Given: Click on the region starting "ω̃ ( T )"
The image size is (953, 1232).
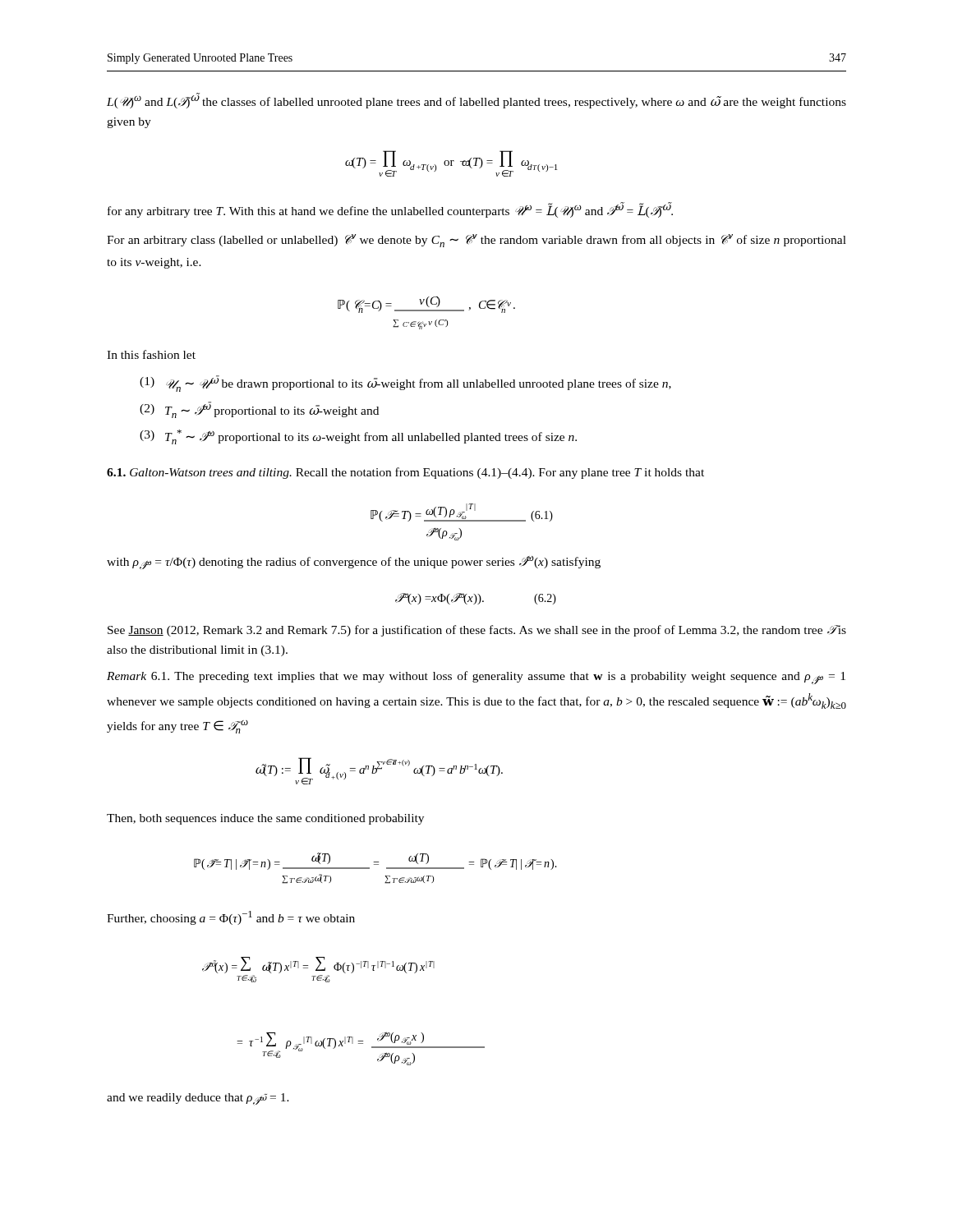Looking at the screenshot, I should [x=476, y=773].
